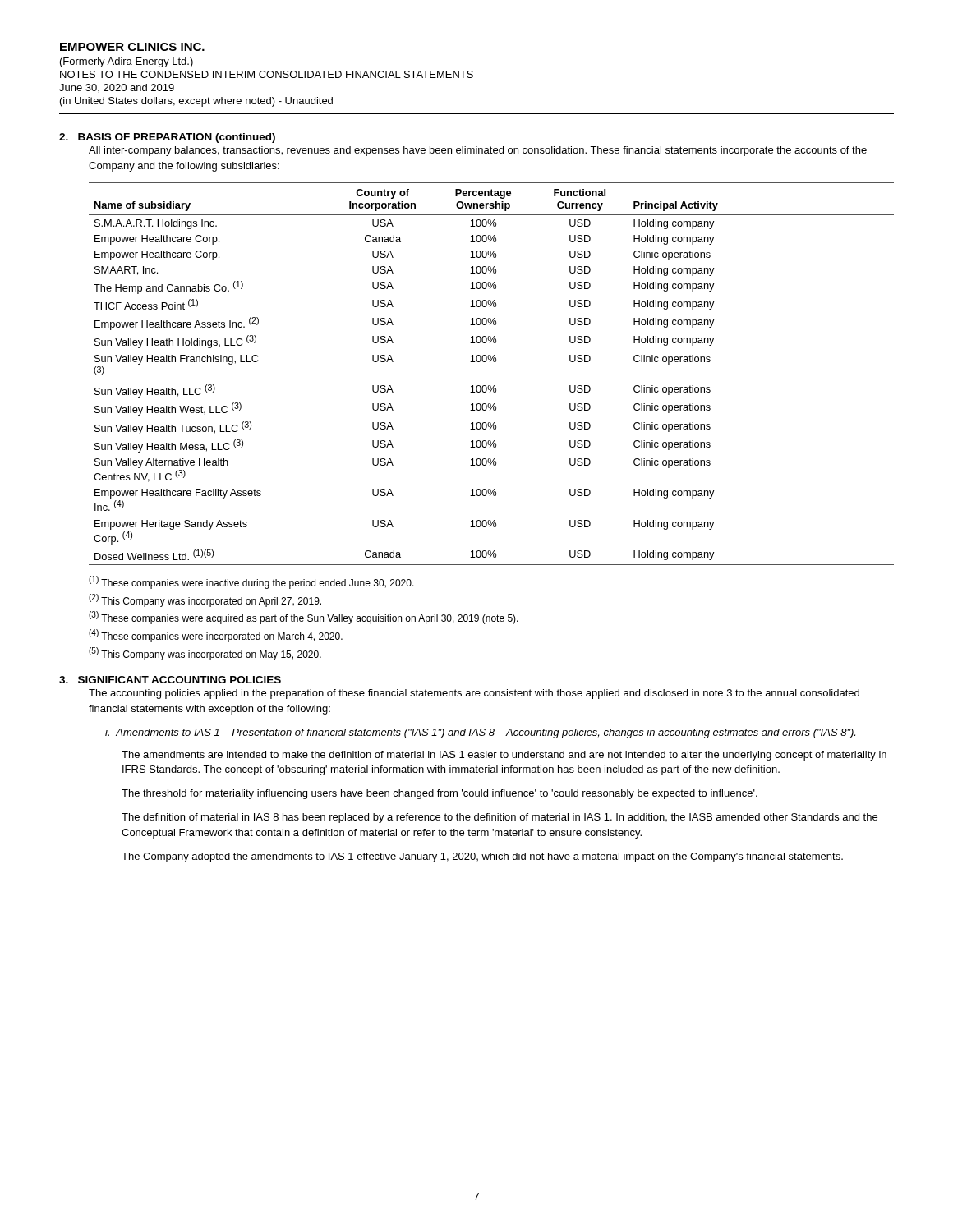Find the text block with the text "The Company adopted the amendments"
Image resolution: width=953 pixels, height=1232 pixels.
483,856
